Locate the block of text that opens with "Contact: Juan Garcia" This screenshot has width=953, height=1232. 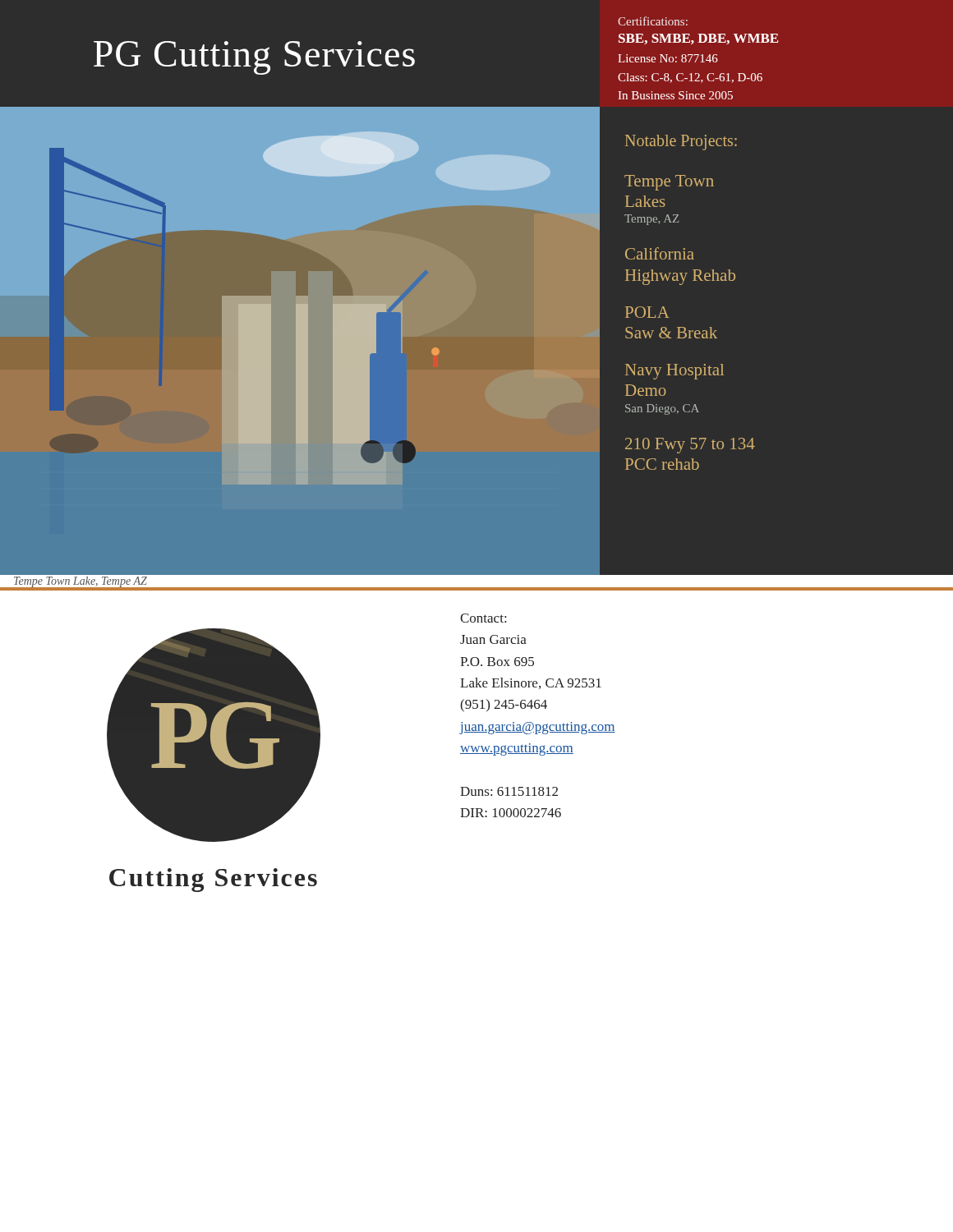537,715
